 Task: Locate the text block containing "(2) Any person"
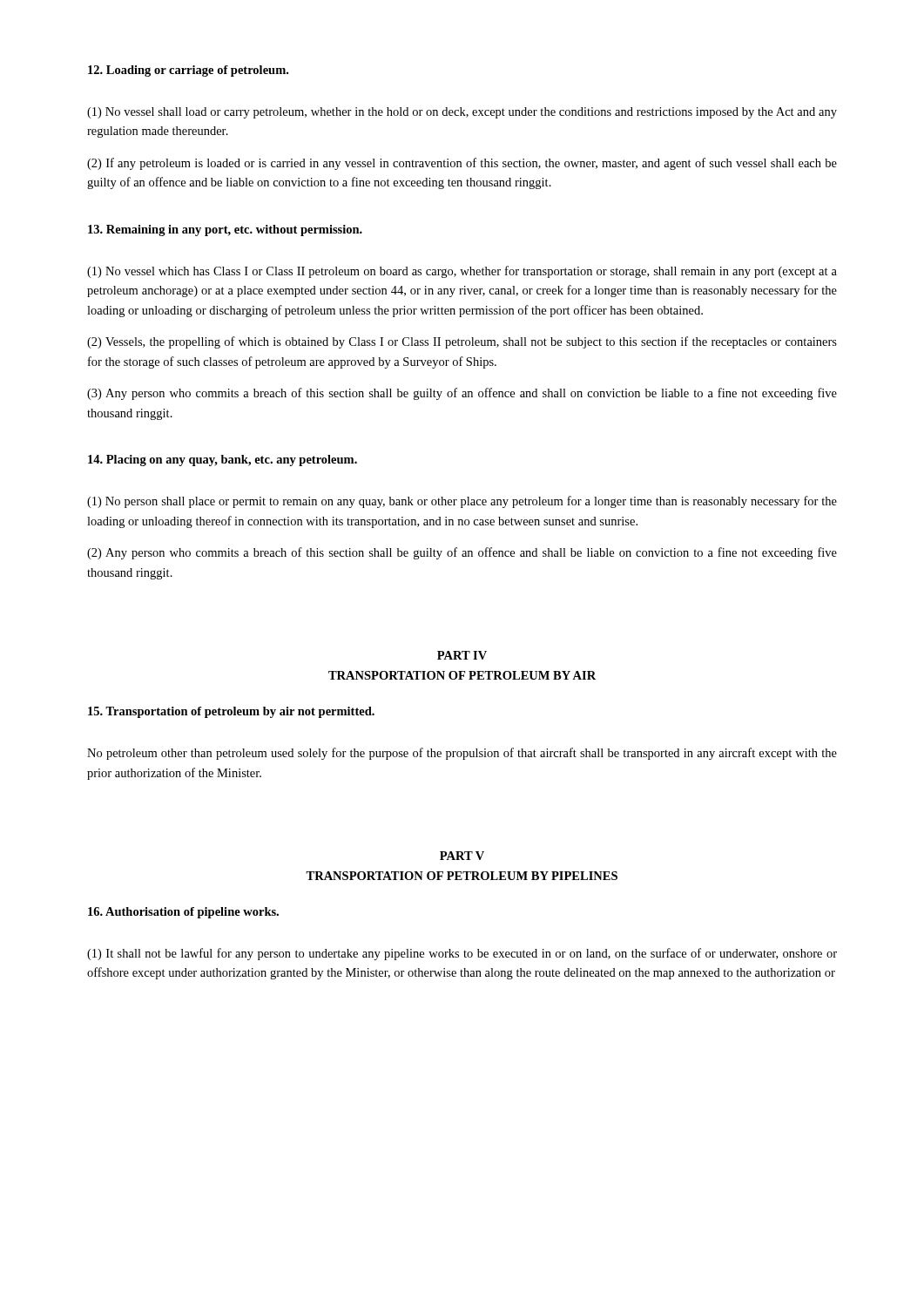(x=462, y=562)
